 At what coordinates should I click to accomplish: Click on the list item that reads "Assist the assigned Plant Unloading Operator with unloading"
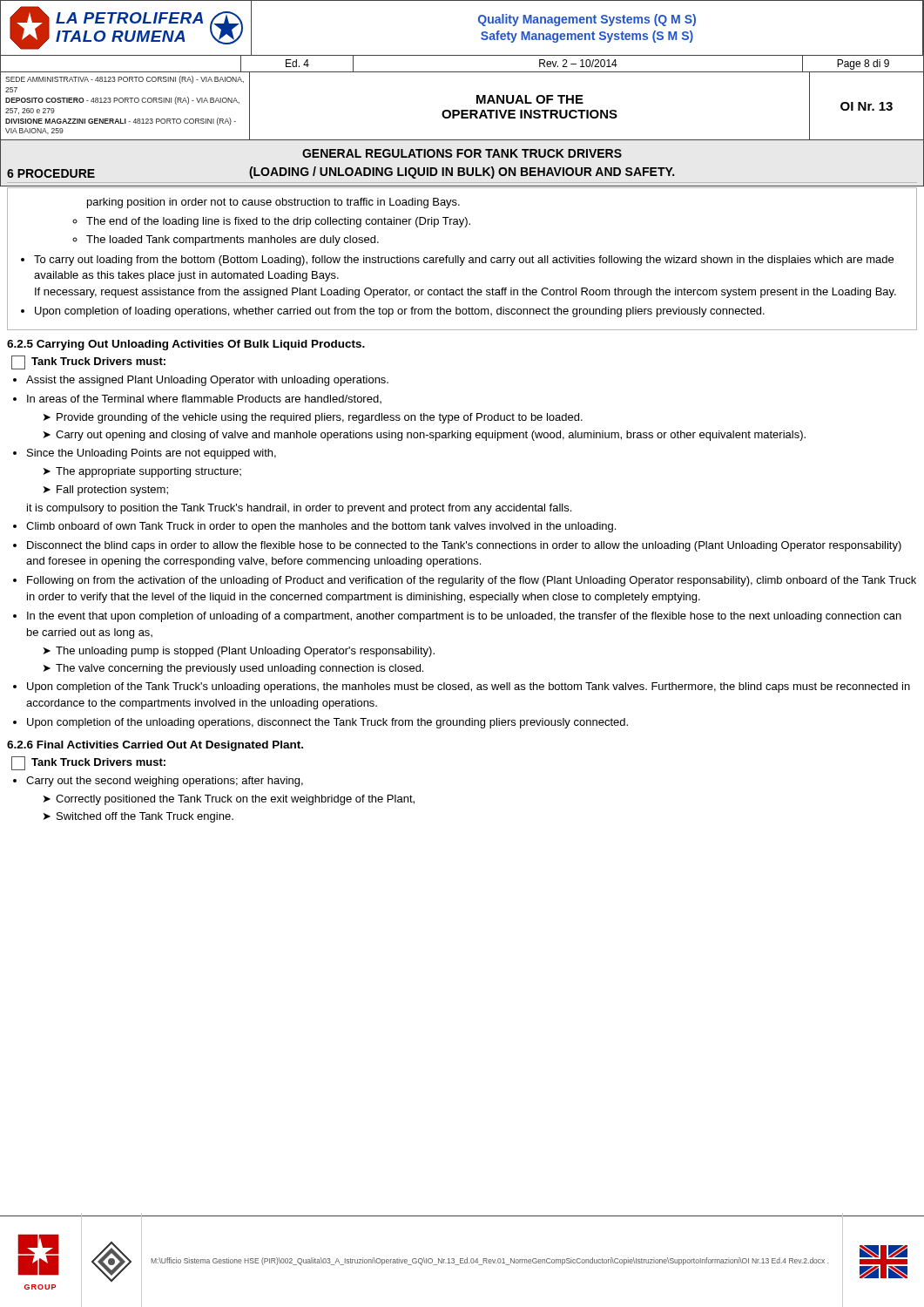coord(208,379)
